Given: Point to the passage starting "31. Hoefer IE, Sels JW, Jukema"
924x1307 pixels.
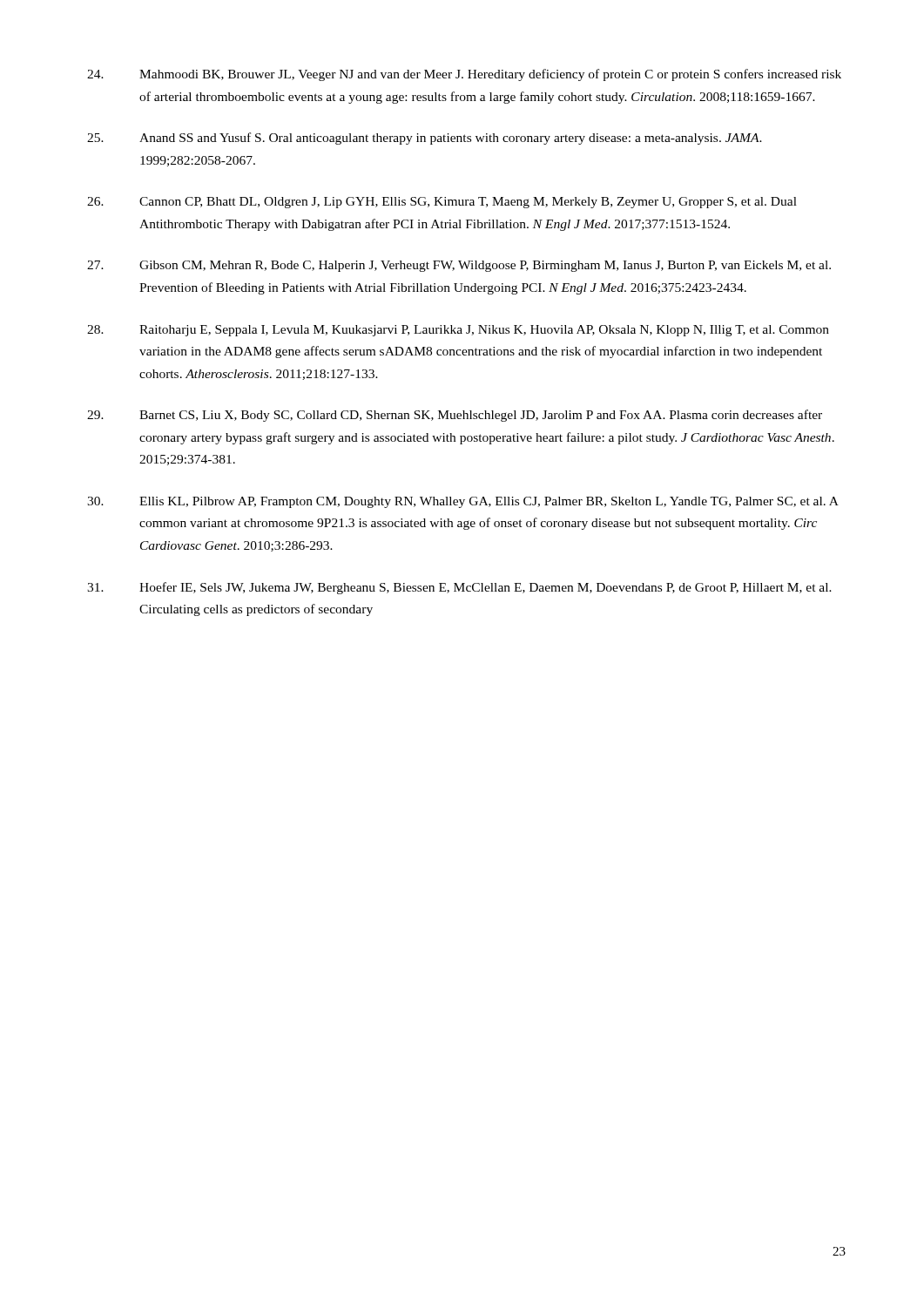Looking at the screenshot, I should pyautogui.click(x=466, y=598).
